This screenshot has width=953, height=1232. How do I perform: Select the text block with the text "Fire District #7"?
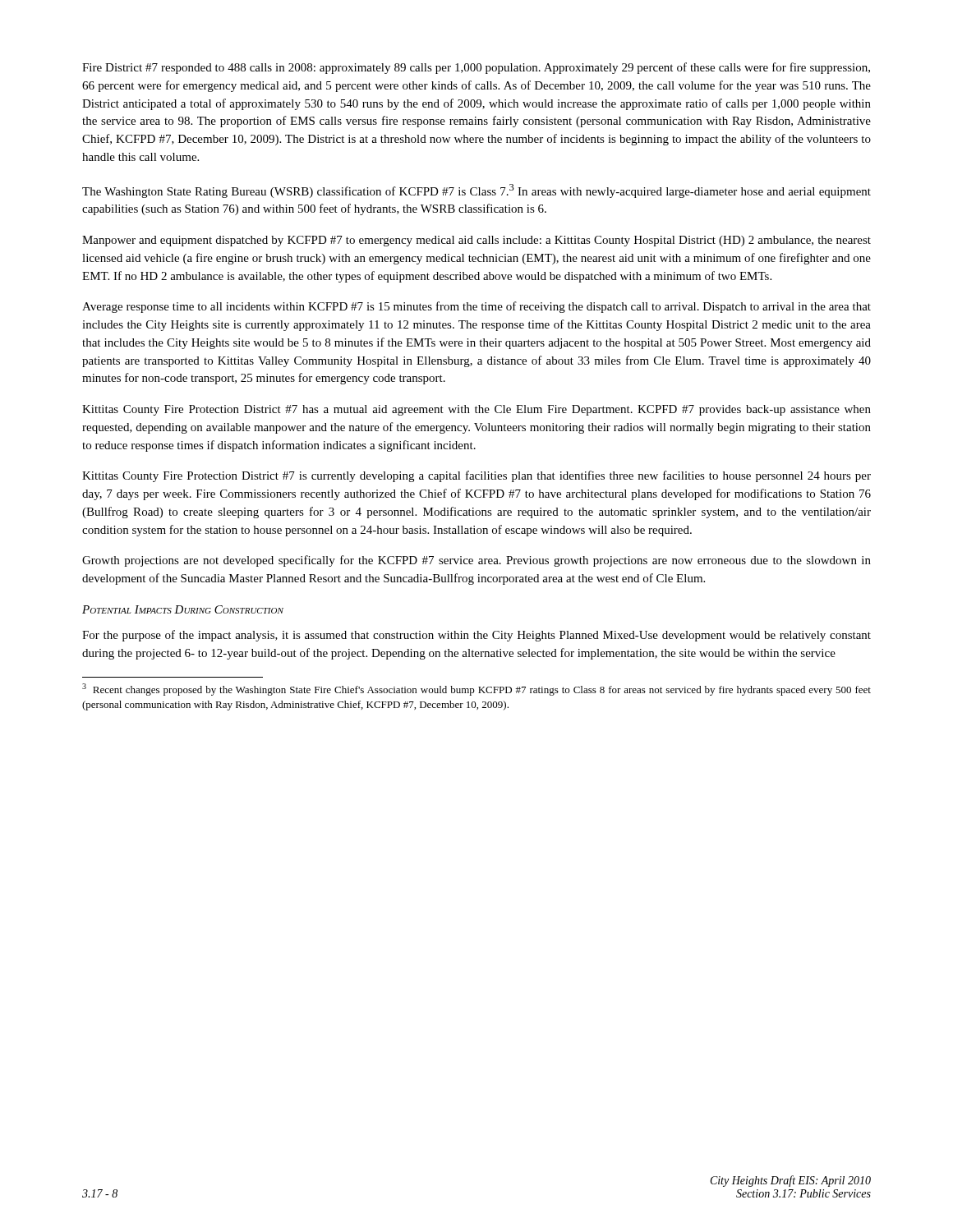coord(476,112)
